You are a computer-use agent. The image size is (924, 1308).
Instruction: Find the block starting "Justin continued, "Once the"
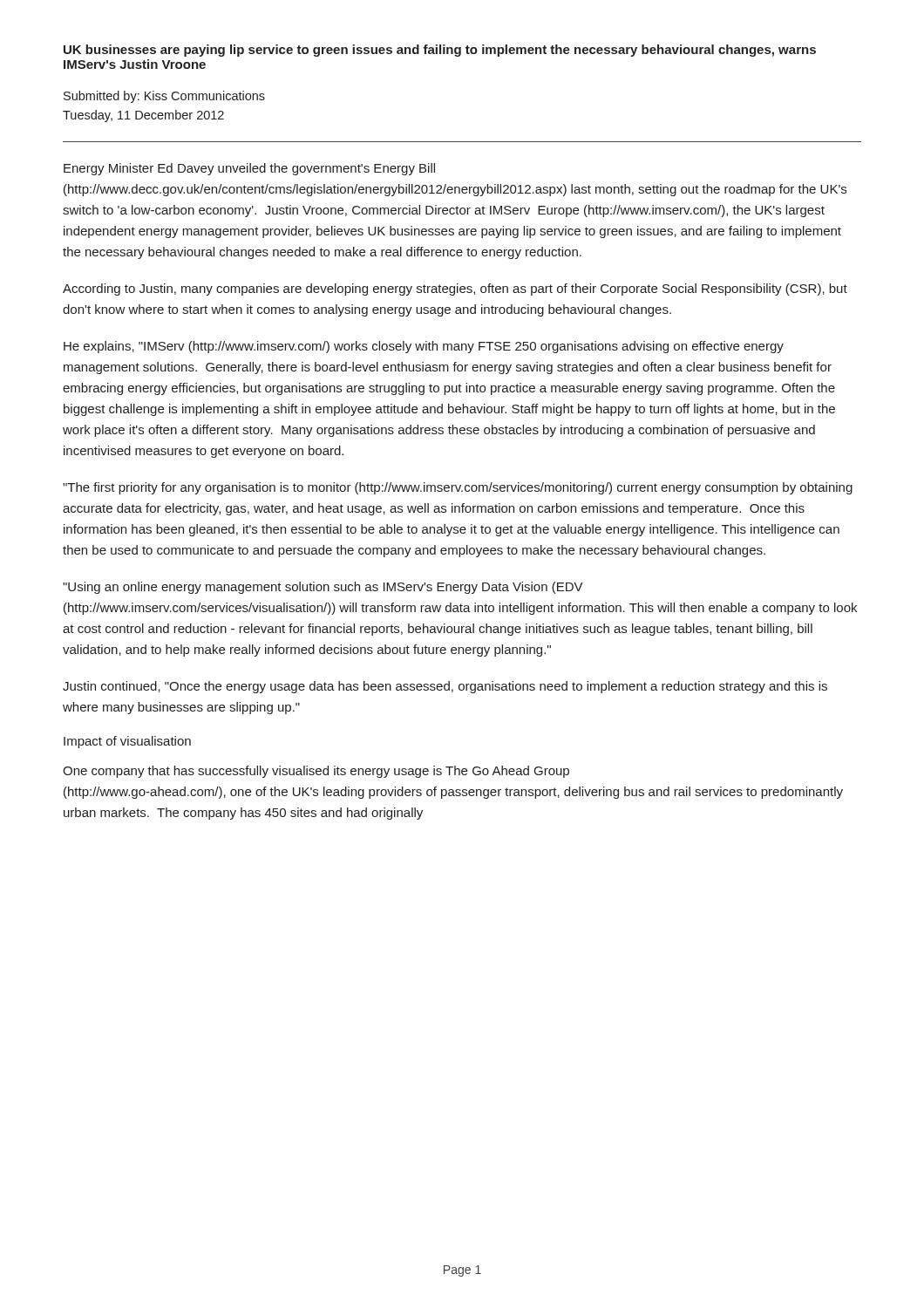[445, 696]
